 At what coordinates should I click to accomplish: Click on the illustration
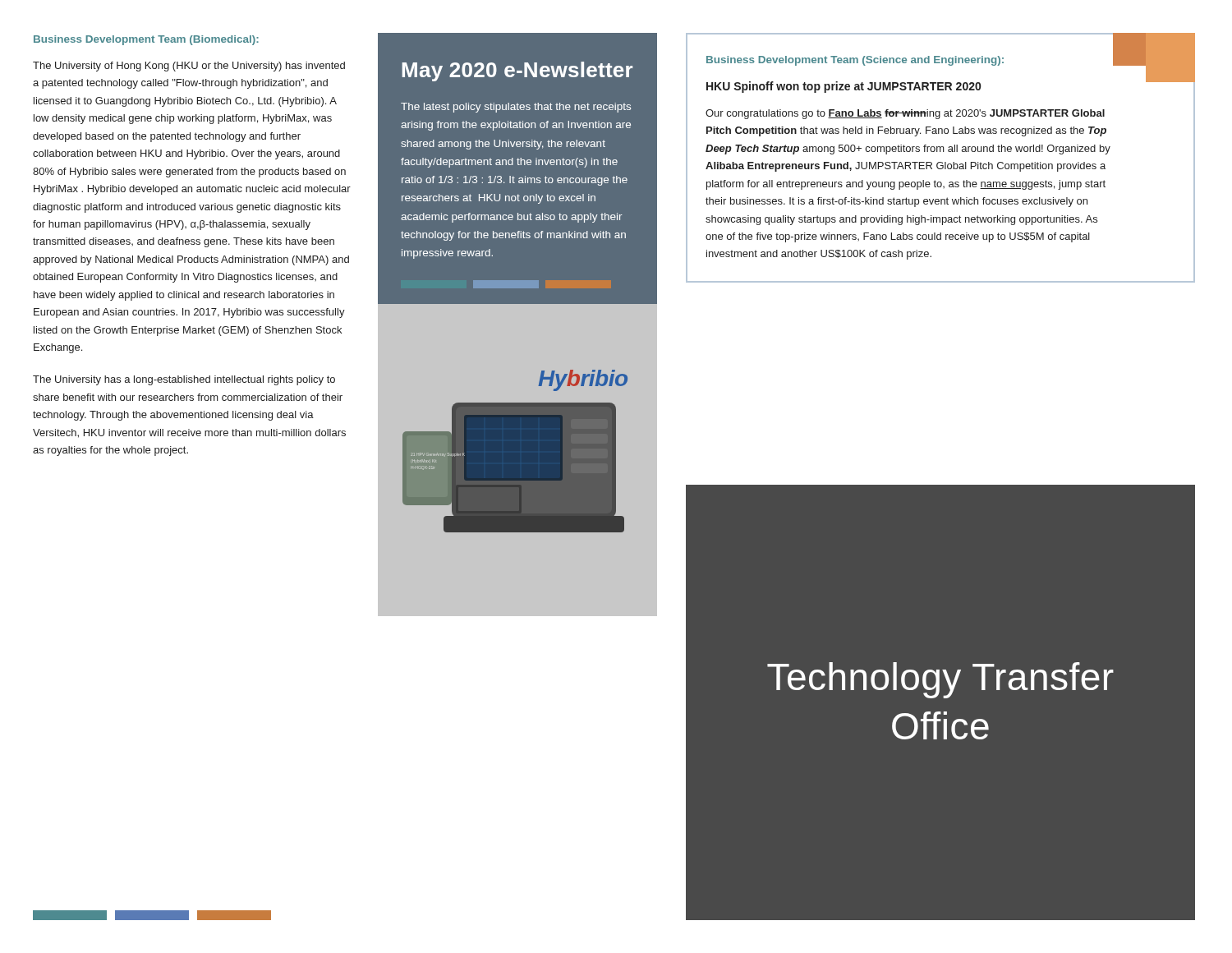pos(940,702)
